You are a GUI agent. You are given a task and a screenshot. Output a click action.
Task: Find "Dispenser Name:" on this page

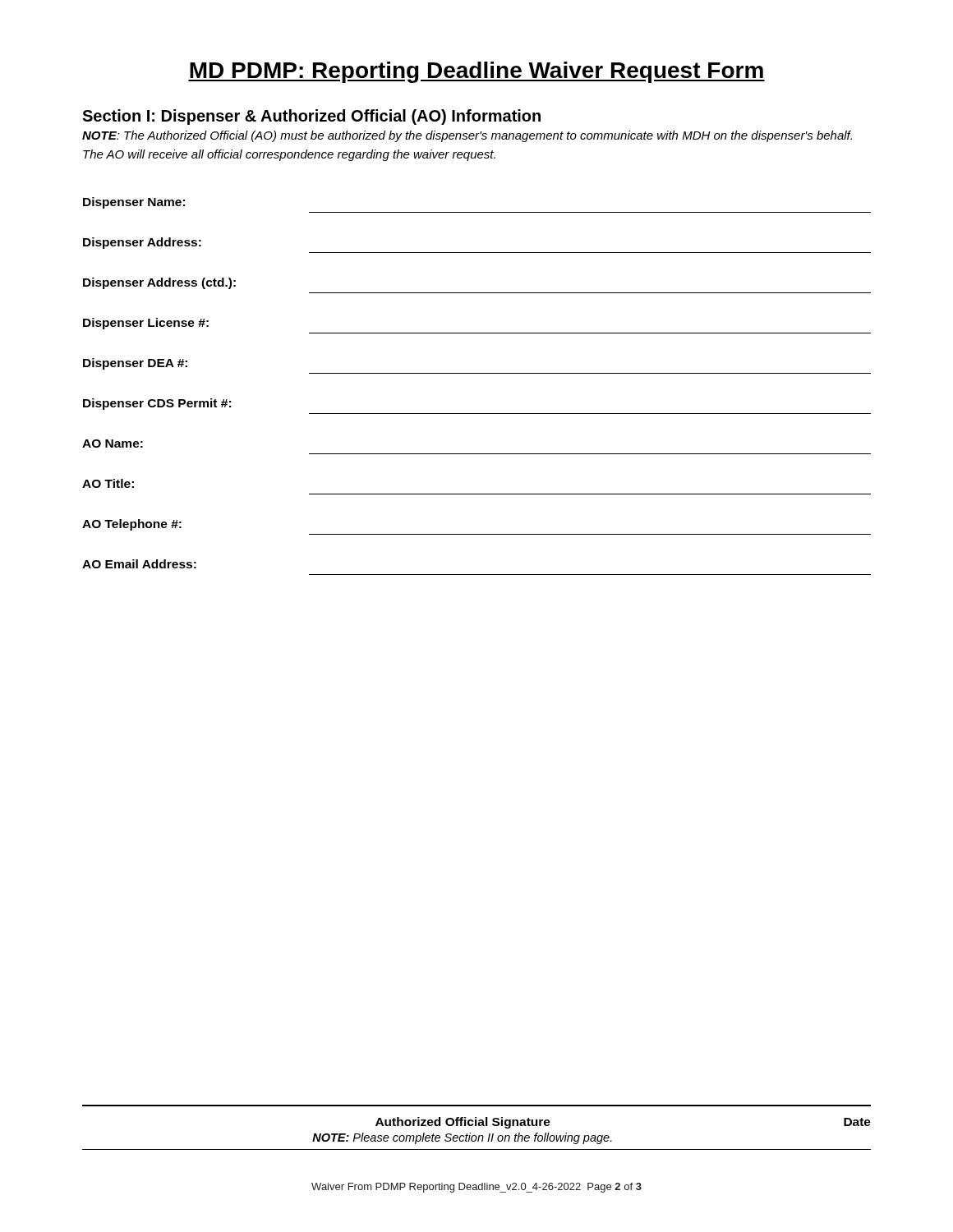[476, 203]
